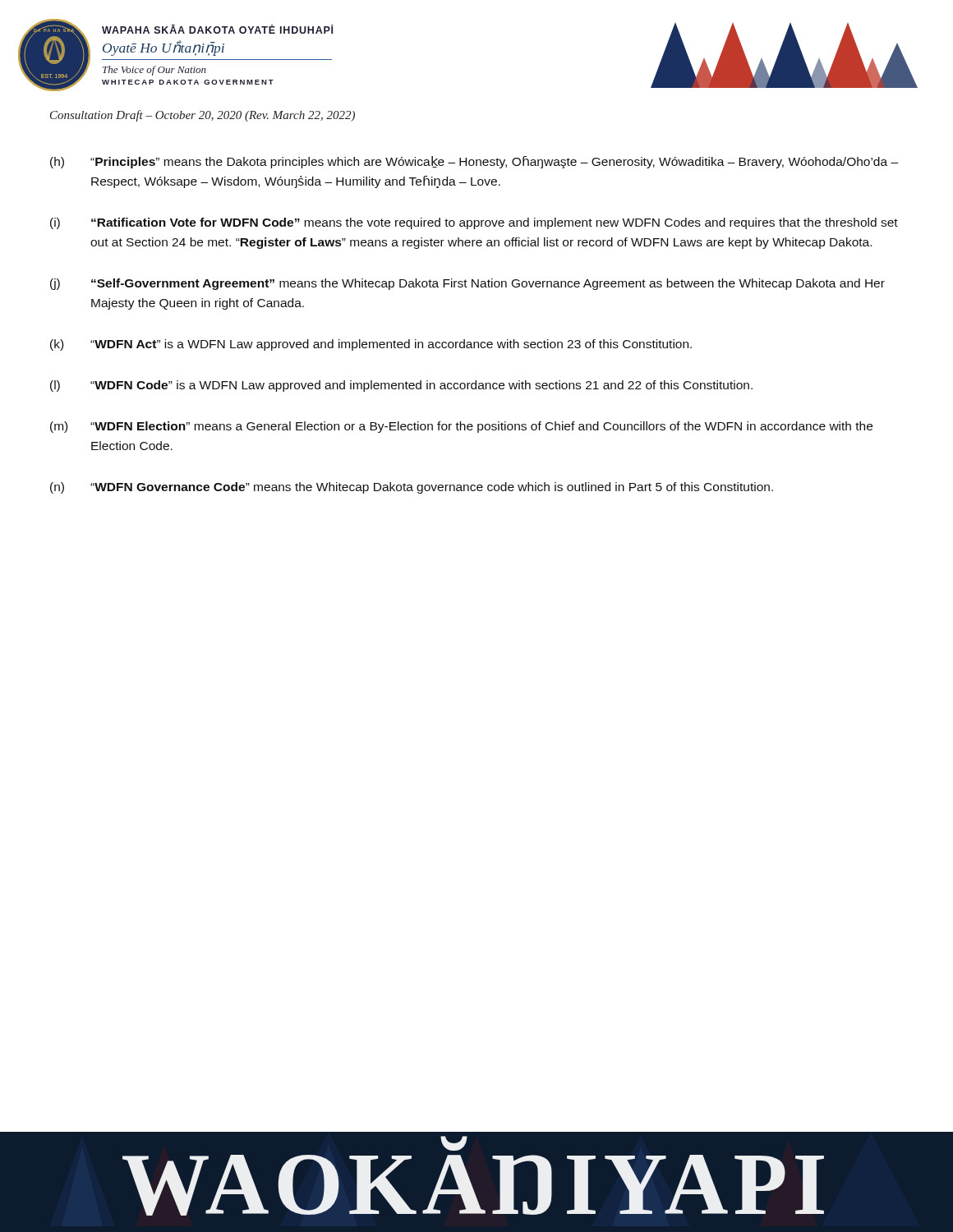953x1232 pixels.
Task: Locate the text block starting "(m) “WDFN Election” means a General Election or"
Action: pos(476,436)
